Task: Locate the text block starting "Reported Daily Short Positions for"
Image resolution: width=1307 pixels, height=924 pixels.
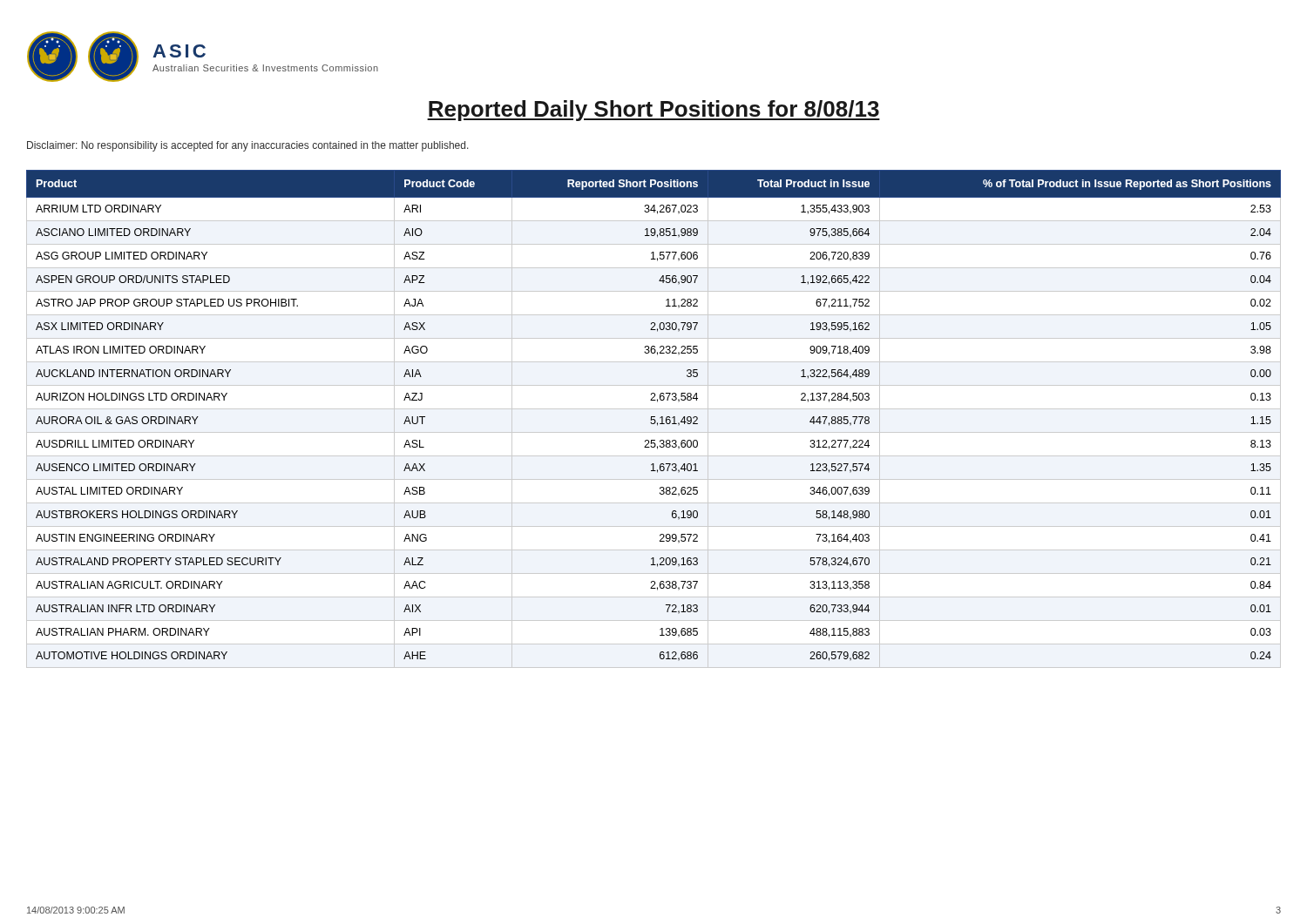Action: coord(654,109)
